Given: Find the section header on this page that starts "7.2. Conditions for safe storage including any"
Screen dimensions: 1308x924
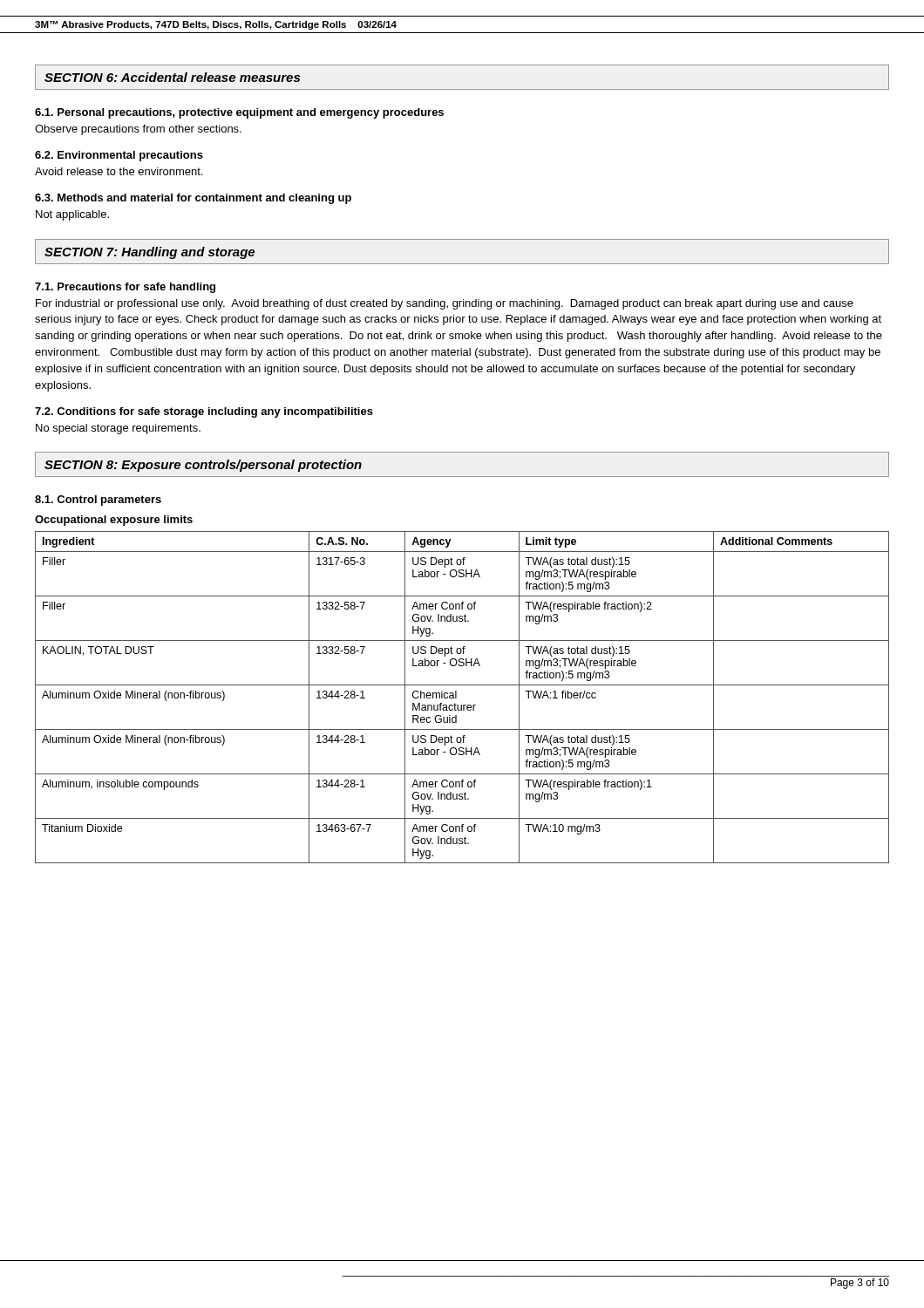Looking at the screenshot, I should [x=204, y=411].
